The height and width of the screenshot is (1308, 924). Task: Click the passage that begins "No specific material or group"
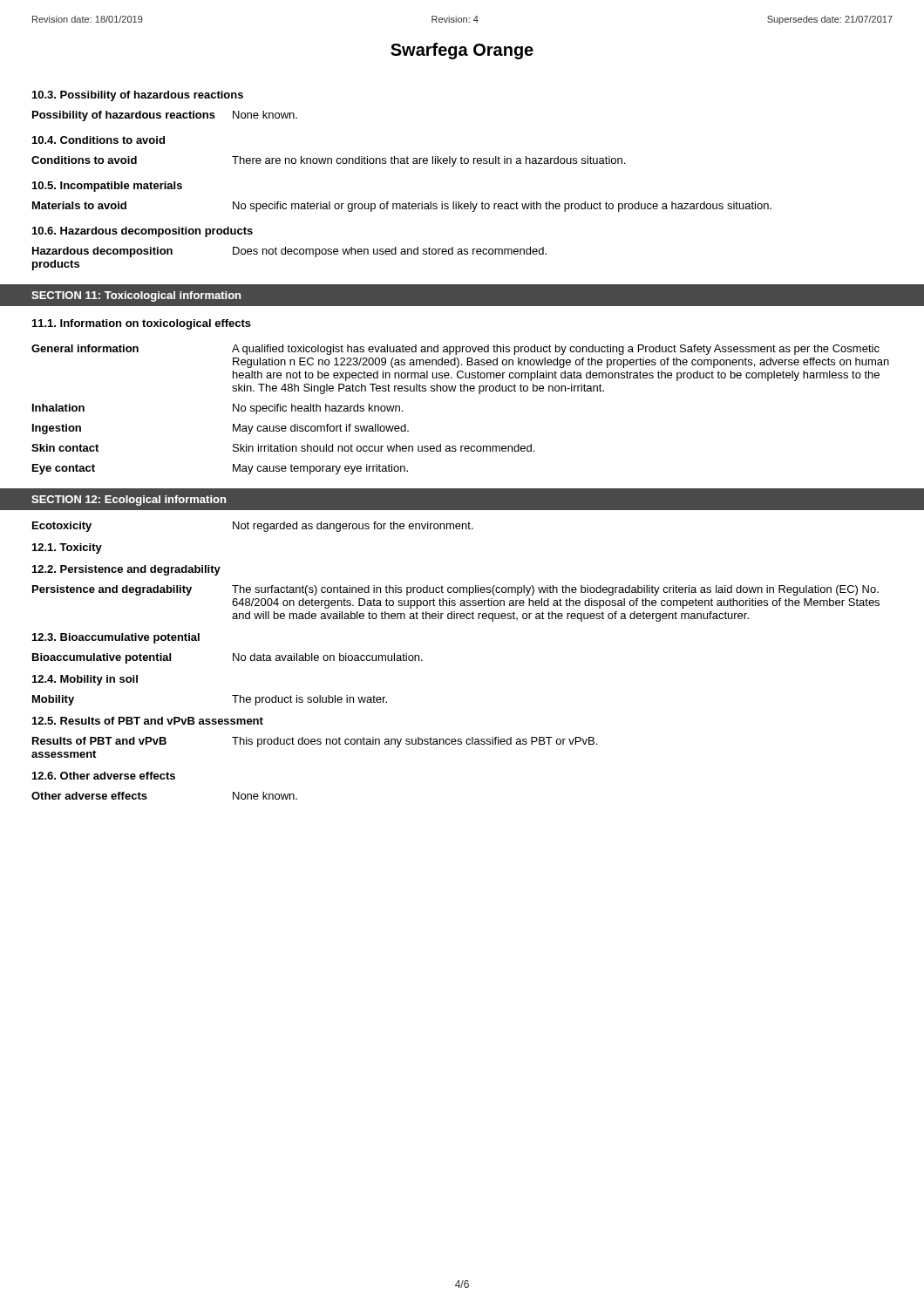(x=502, y=205)
